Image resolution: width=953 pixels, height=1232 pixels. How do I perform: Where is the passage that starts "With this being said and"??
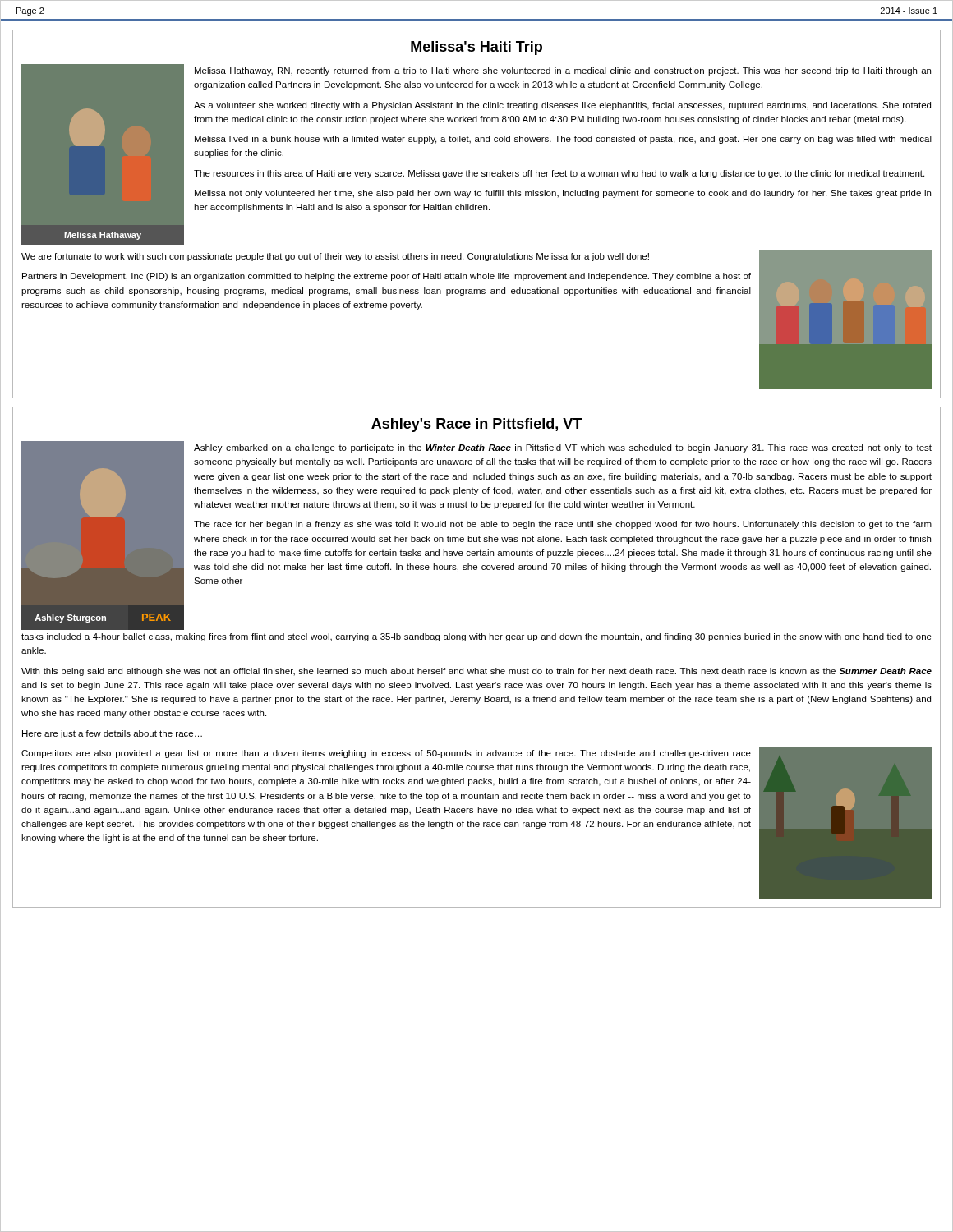point(476,692)
